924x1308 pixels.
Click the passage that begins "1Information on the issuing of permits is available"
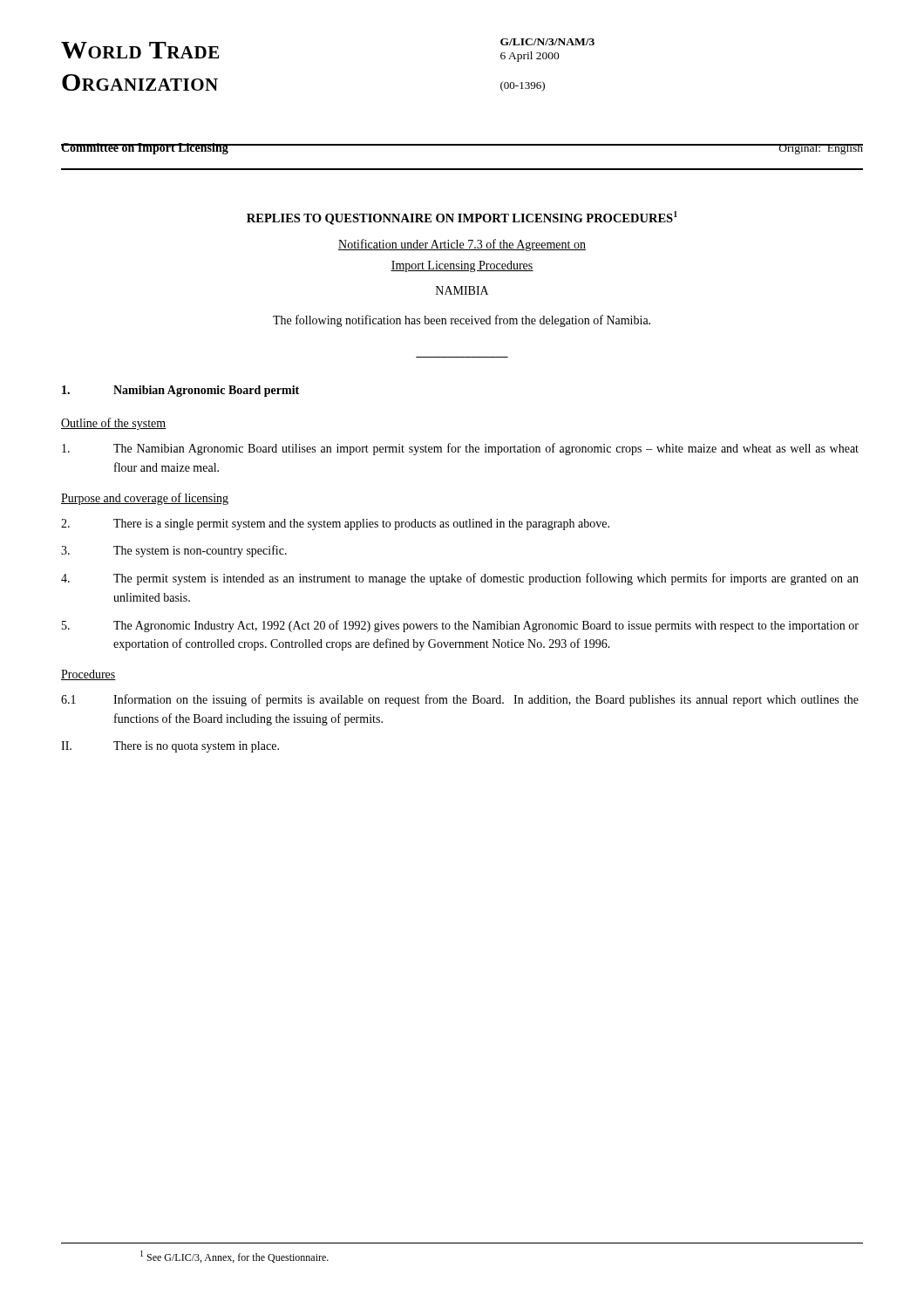[460, 709]
